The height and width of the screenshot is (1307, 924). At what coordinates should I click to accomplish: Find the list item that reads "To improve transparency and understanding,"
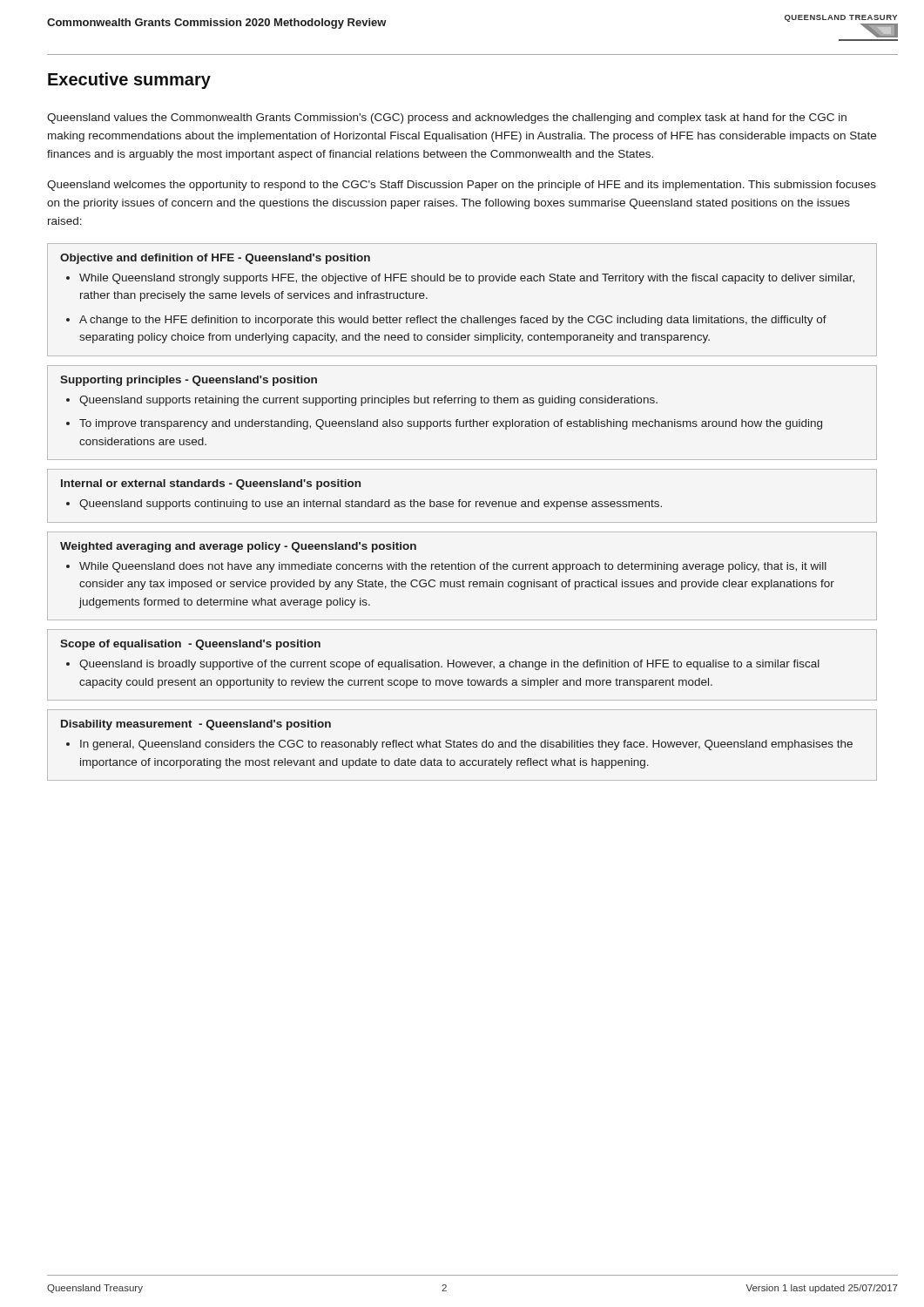tap(451, 432)
